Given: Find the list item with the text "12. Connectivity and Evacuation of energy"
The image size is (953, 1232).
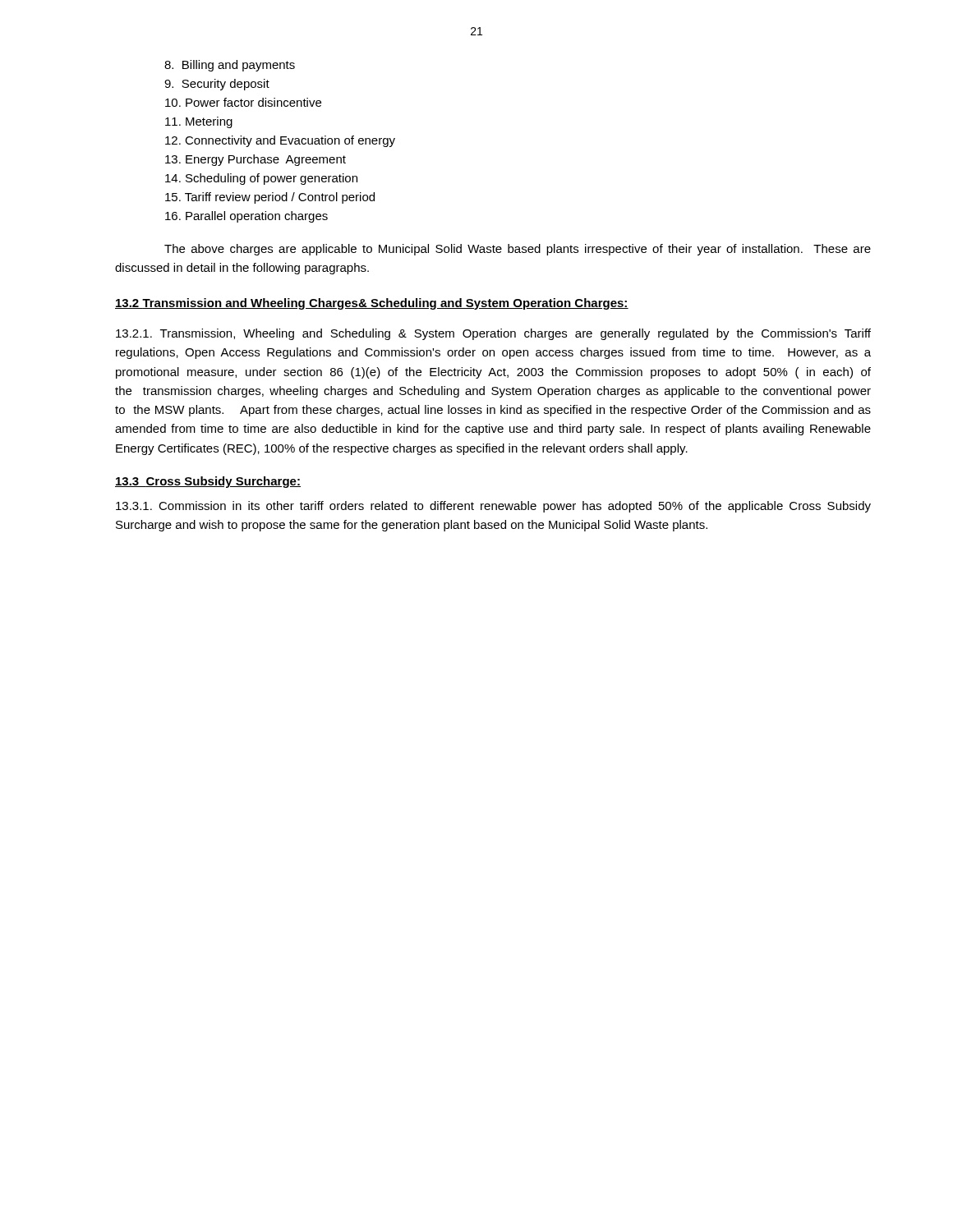Looking at the screenshot, I should point(280,140).
